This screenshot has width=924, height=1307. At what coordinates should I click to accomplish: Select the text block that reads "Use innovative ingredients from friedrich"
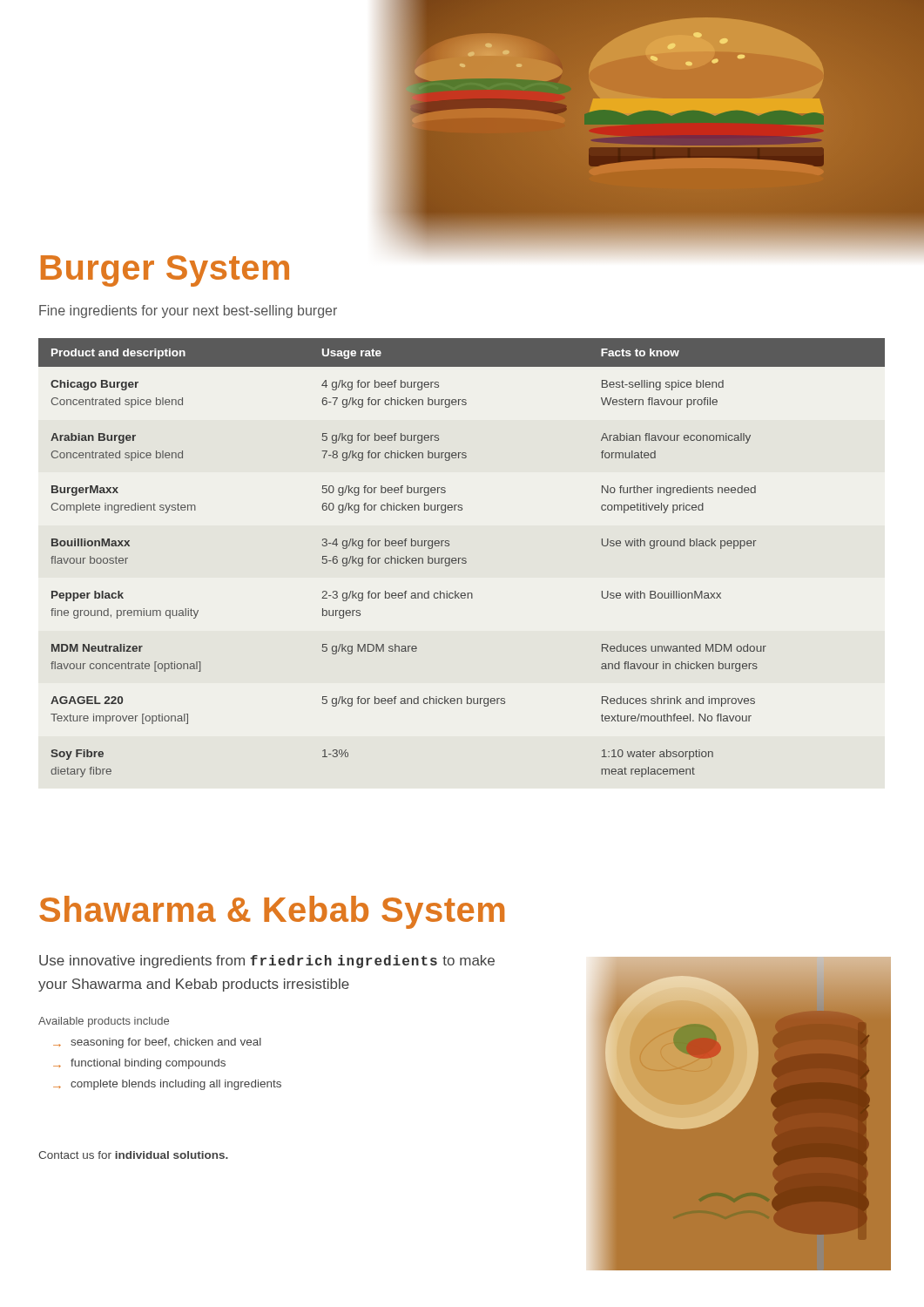(267, 972)
